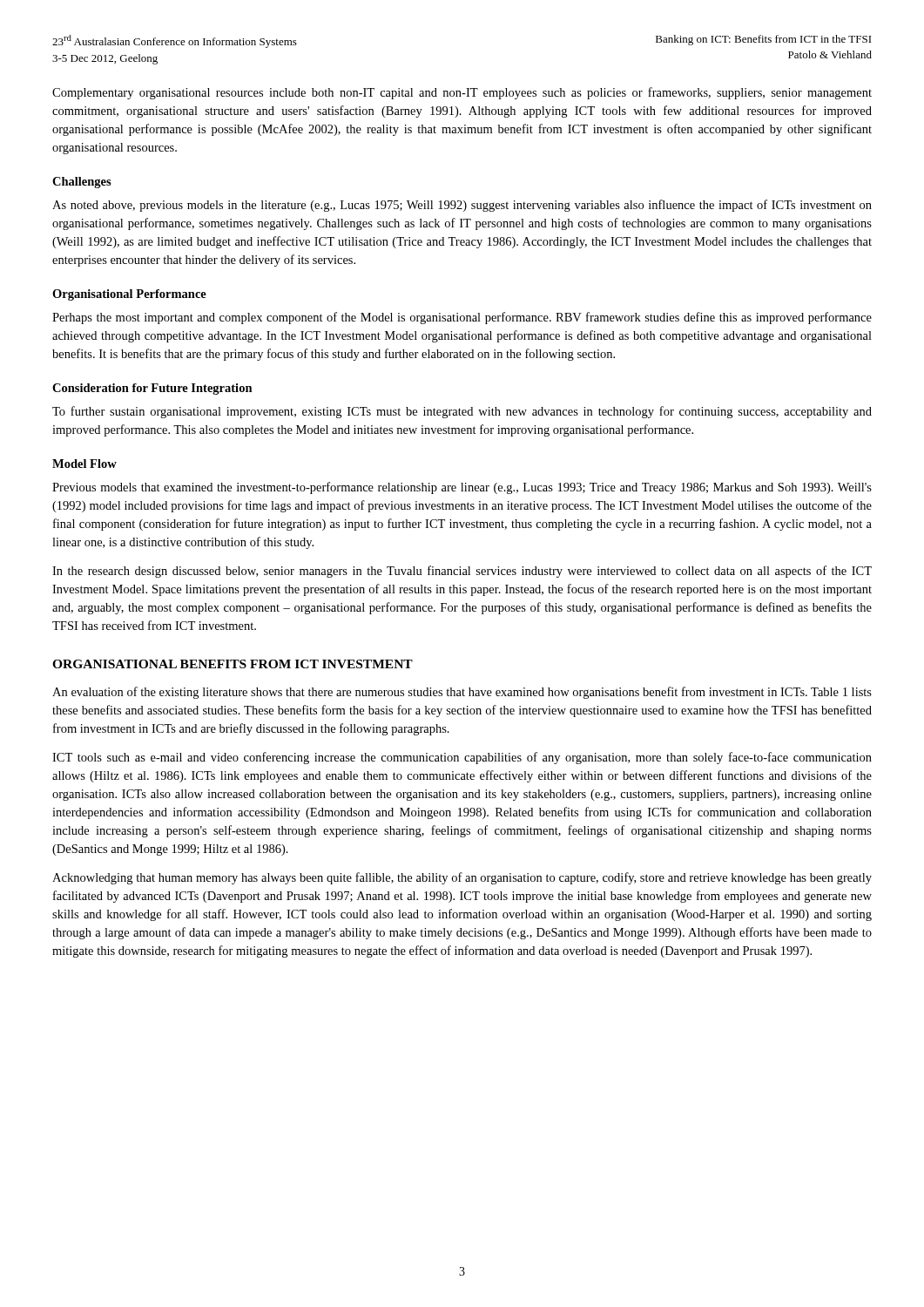Screen dimensions: 1307x924
Task: Point to the block beginning "To further sustain organisational improvement, existing ICTs"
Action: pyautogui.click(x=462, y=421)
